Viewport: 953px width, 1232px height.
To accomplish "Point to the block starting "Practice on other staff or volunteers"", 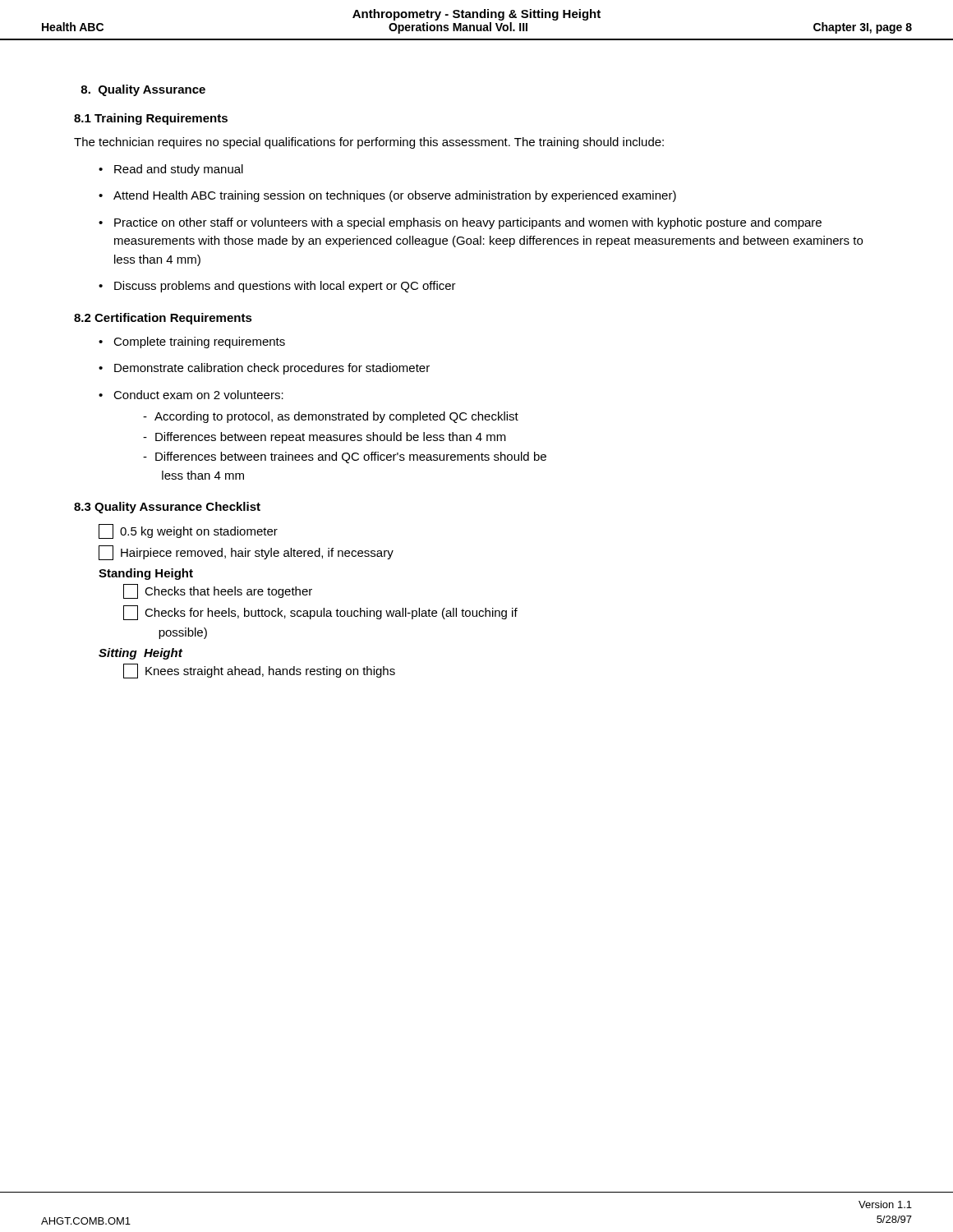I will pyautogui.click(x=488, y=240).
